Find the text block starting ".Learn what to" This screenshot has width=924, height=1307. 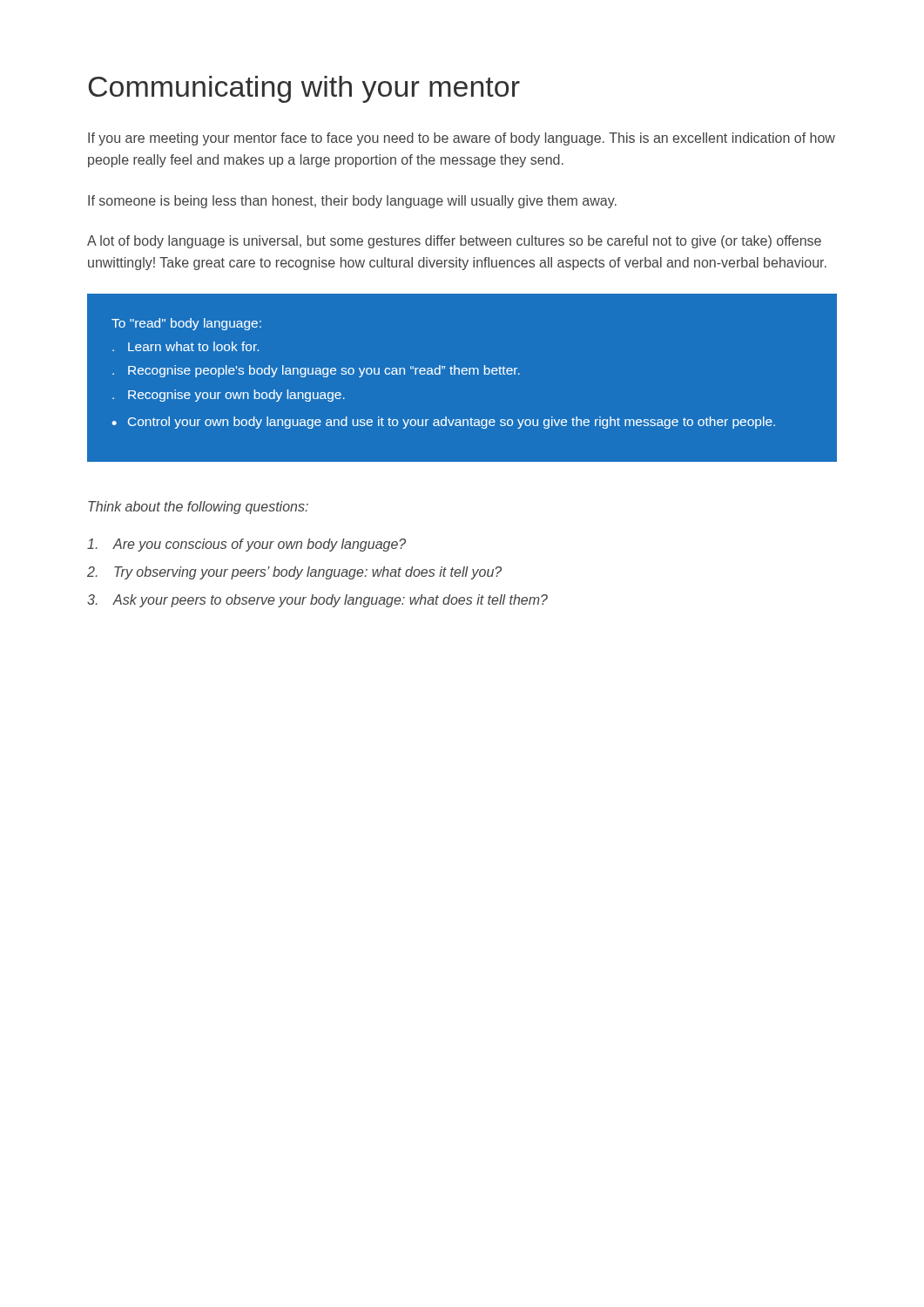(186, 347)
